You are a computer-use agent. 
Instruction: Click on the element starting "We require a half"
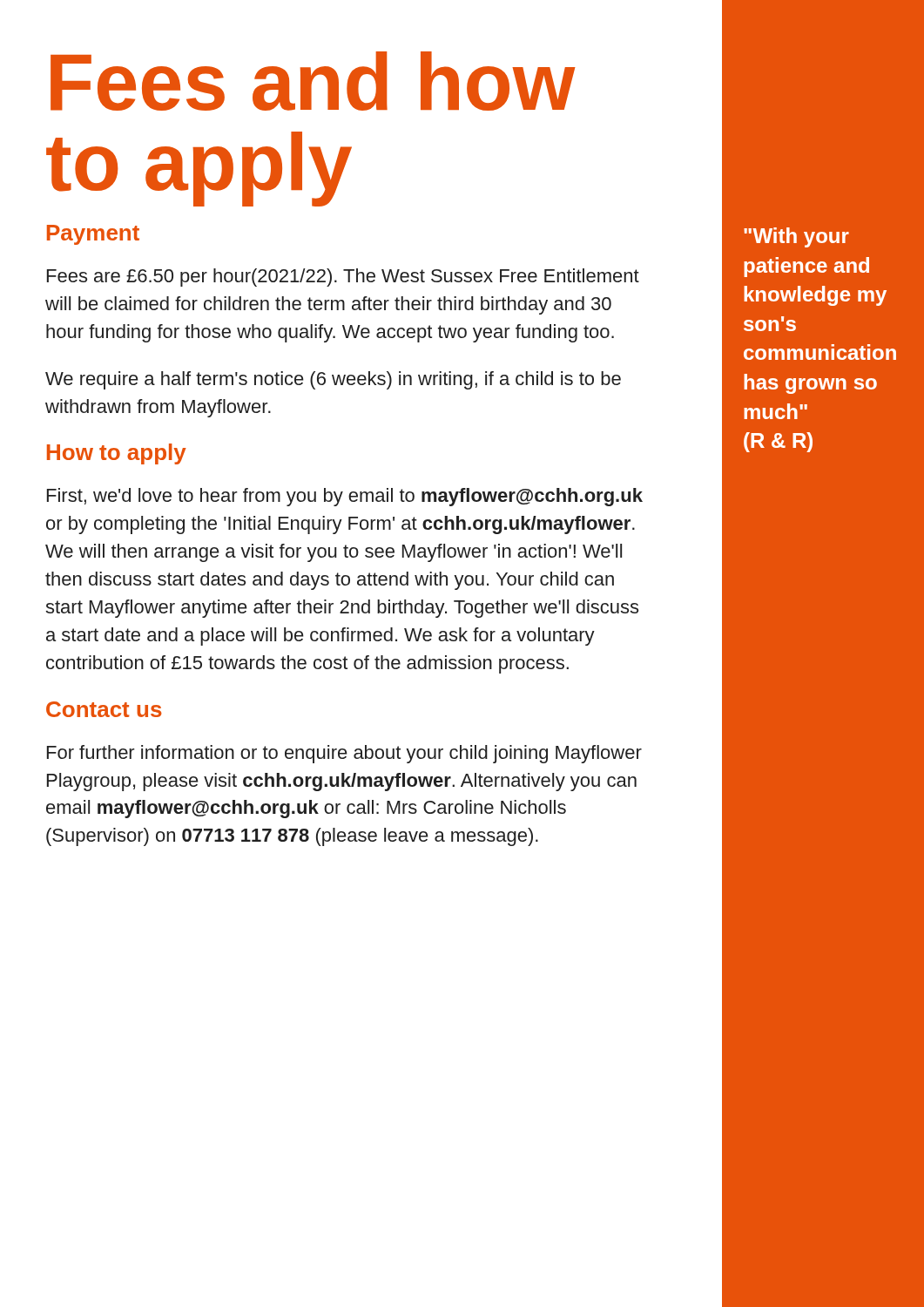tap(333, 392)
